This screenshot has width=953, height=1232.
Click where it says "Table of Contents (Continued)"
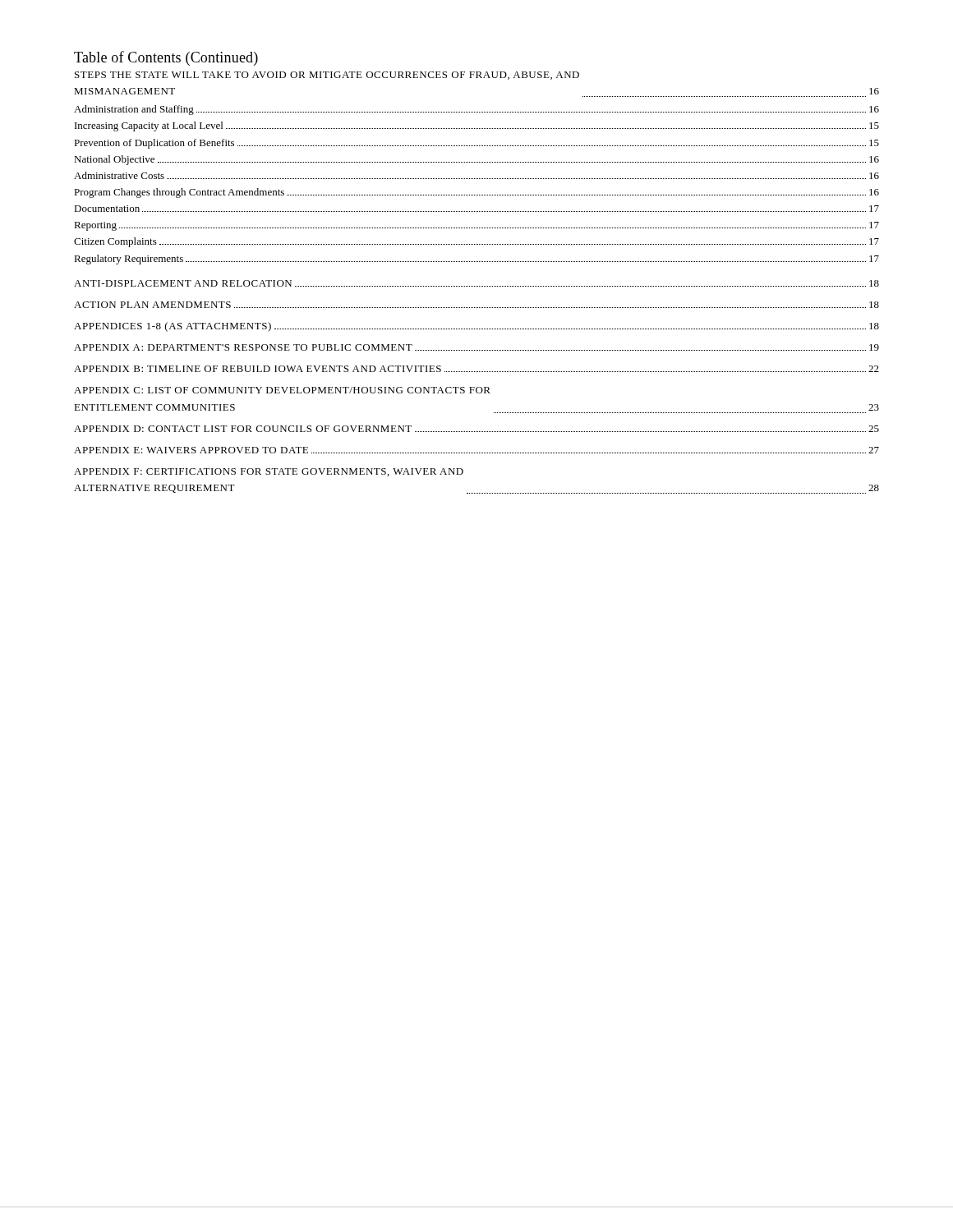pyautogui.click(x=166, y=57)
